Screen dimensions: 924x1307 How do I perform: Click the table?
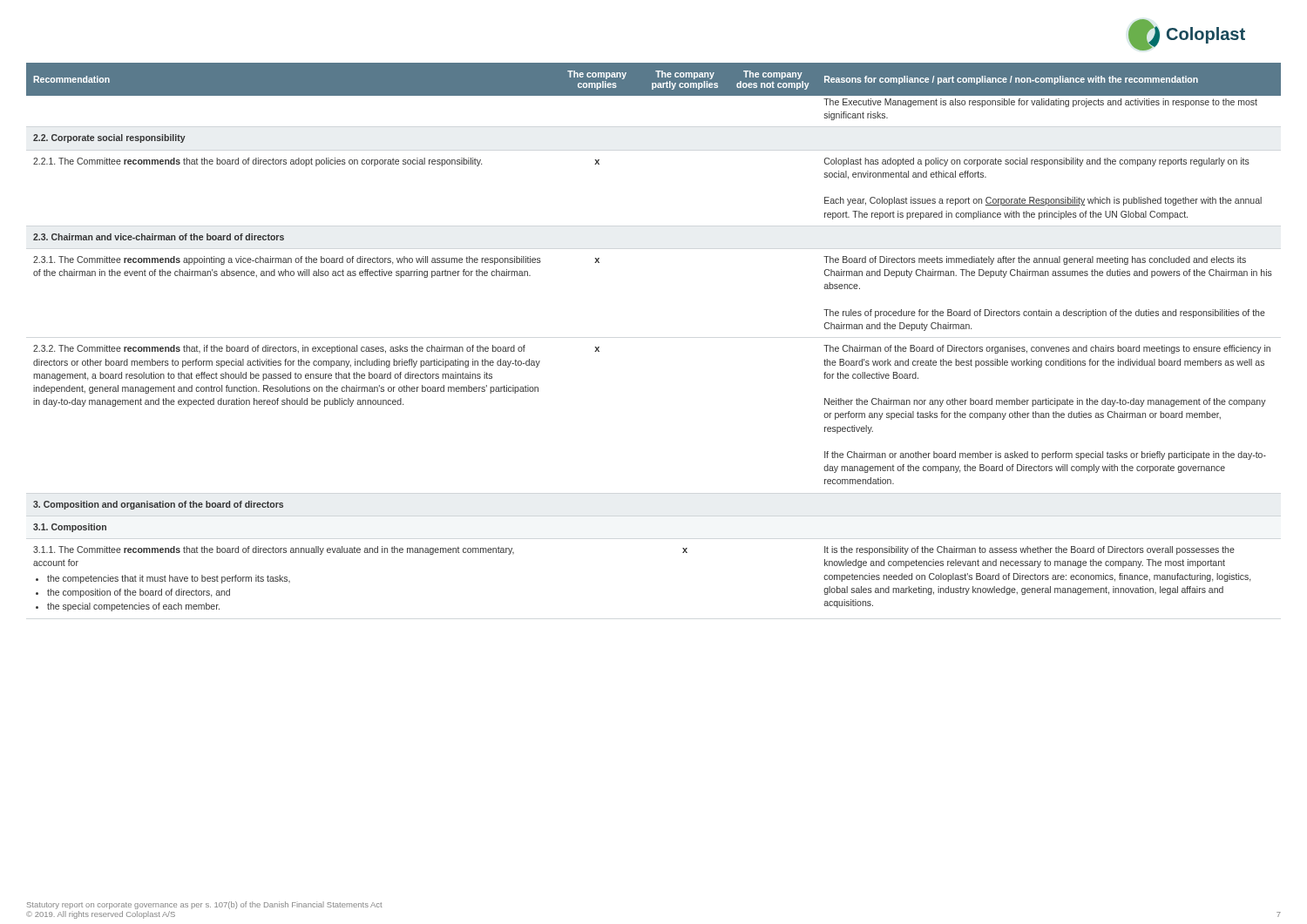(x=654, y=477)
